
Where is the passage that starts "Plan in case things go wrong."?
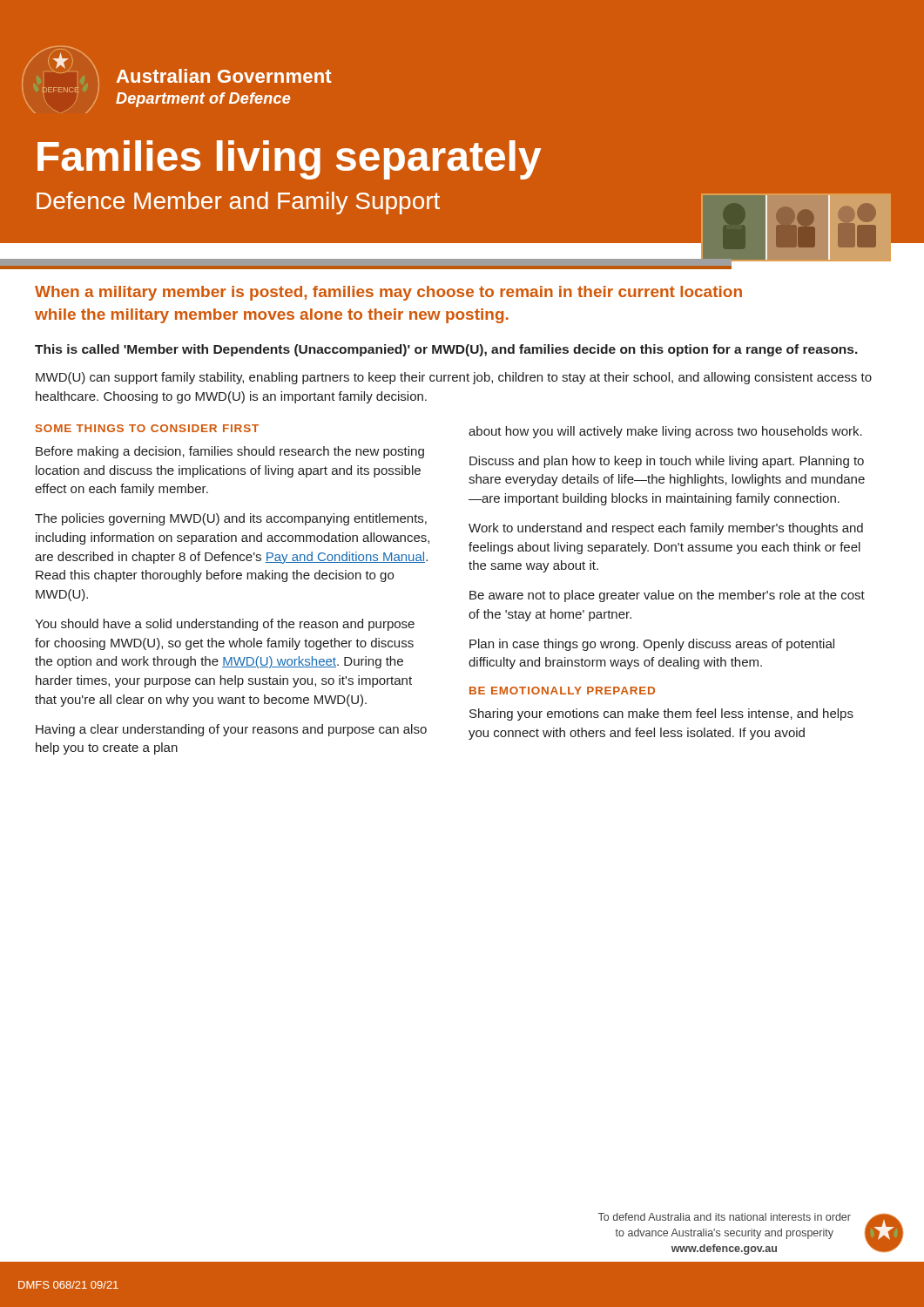pos(652,653)
